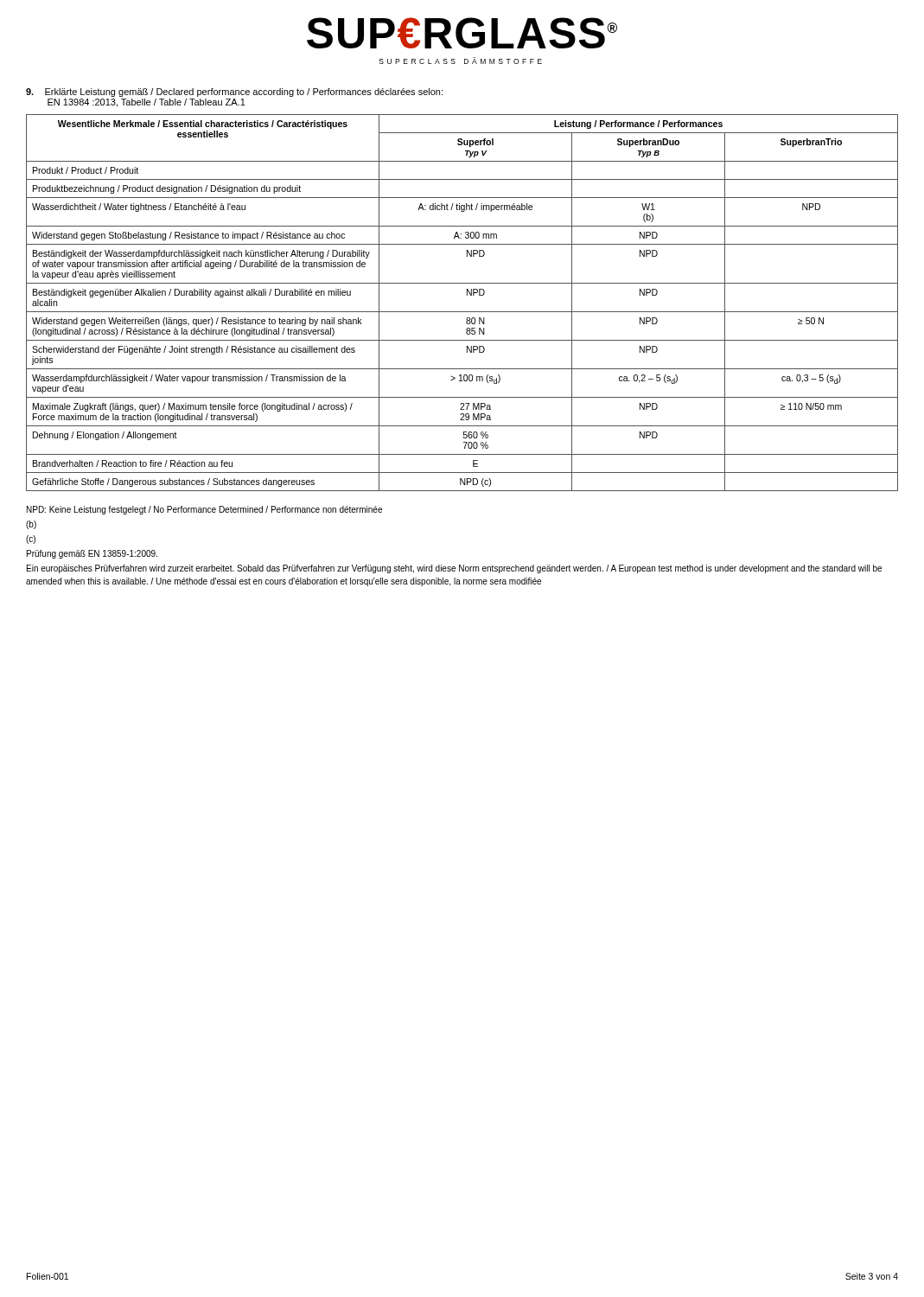
Task: Click on the region starting "Erklärte Leistung gemäß / Declared performance"
Action: [235, 97]
